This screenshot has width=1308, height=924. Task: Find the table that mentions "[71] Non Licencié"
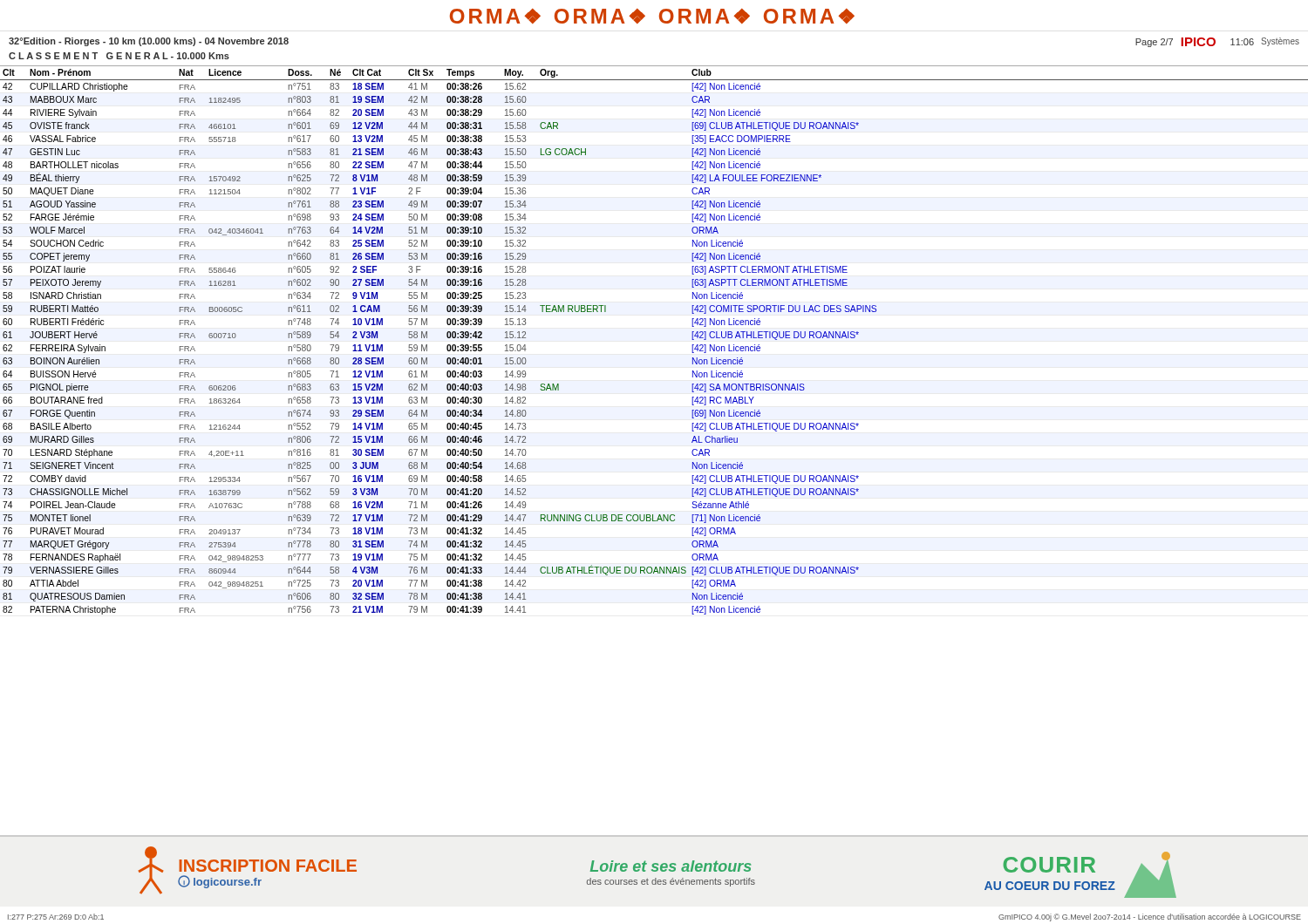click(x=654, y=341)
